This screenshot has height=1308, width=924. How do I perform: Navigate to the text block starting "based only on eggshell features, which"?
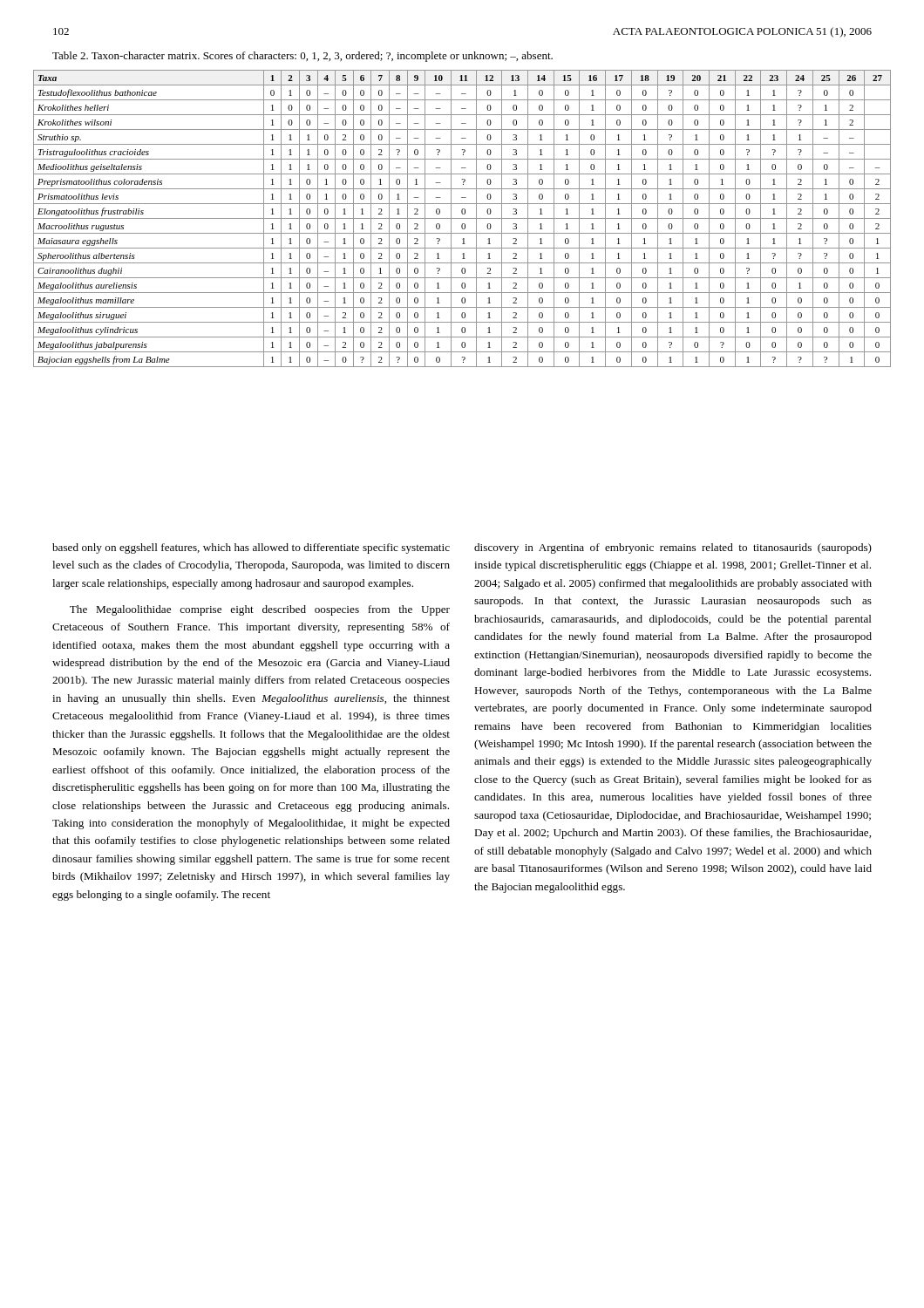(x=251, y=721)
